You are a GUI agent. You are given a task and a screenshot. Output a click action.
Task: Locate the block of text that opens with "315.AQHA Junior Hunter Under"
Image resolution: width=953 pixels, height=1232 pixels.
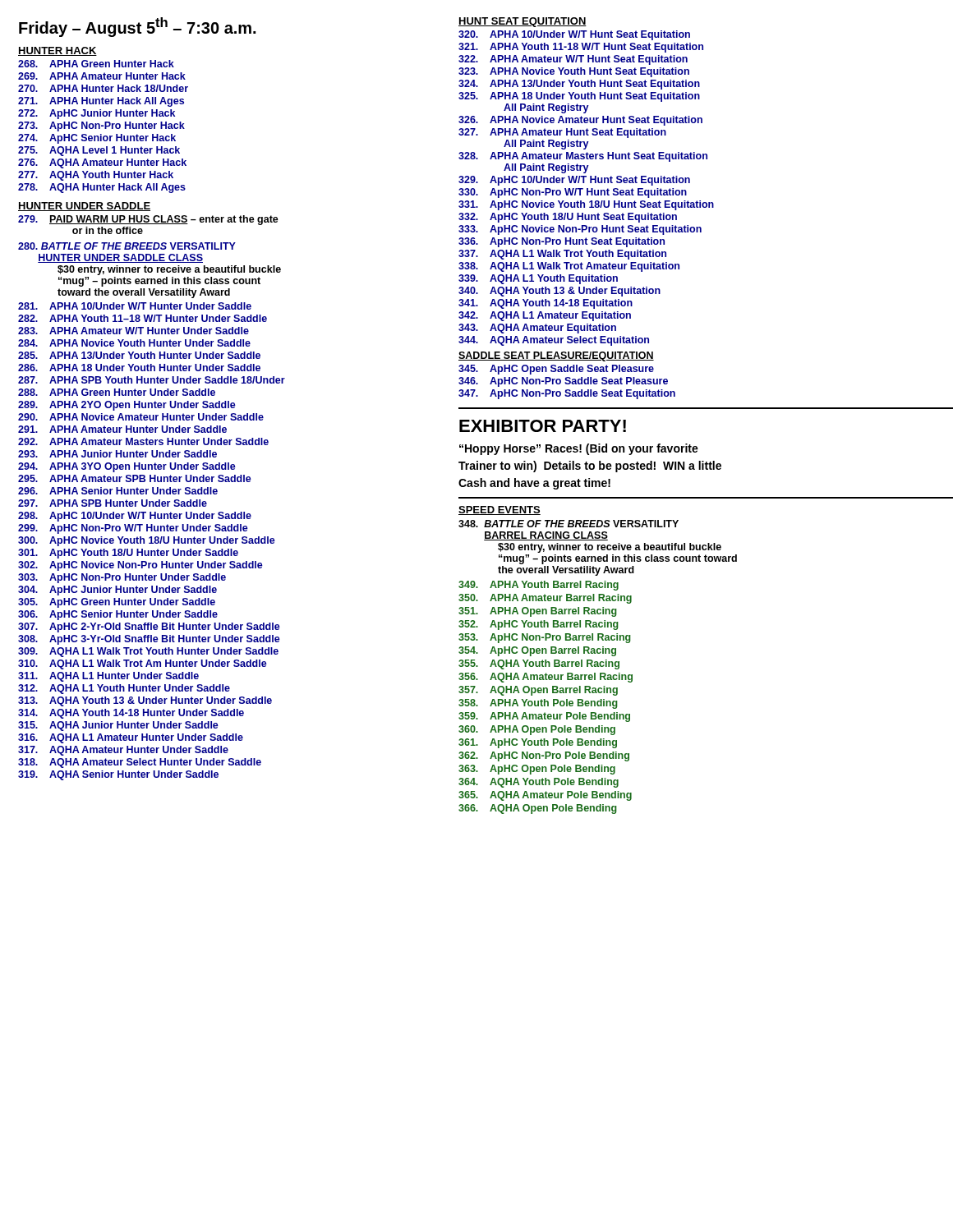118,725
